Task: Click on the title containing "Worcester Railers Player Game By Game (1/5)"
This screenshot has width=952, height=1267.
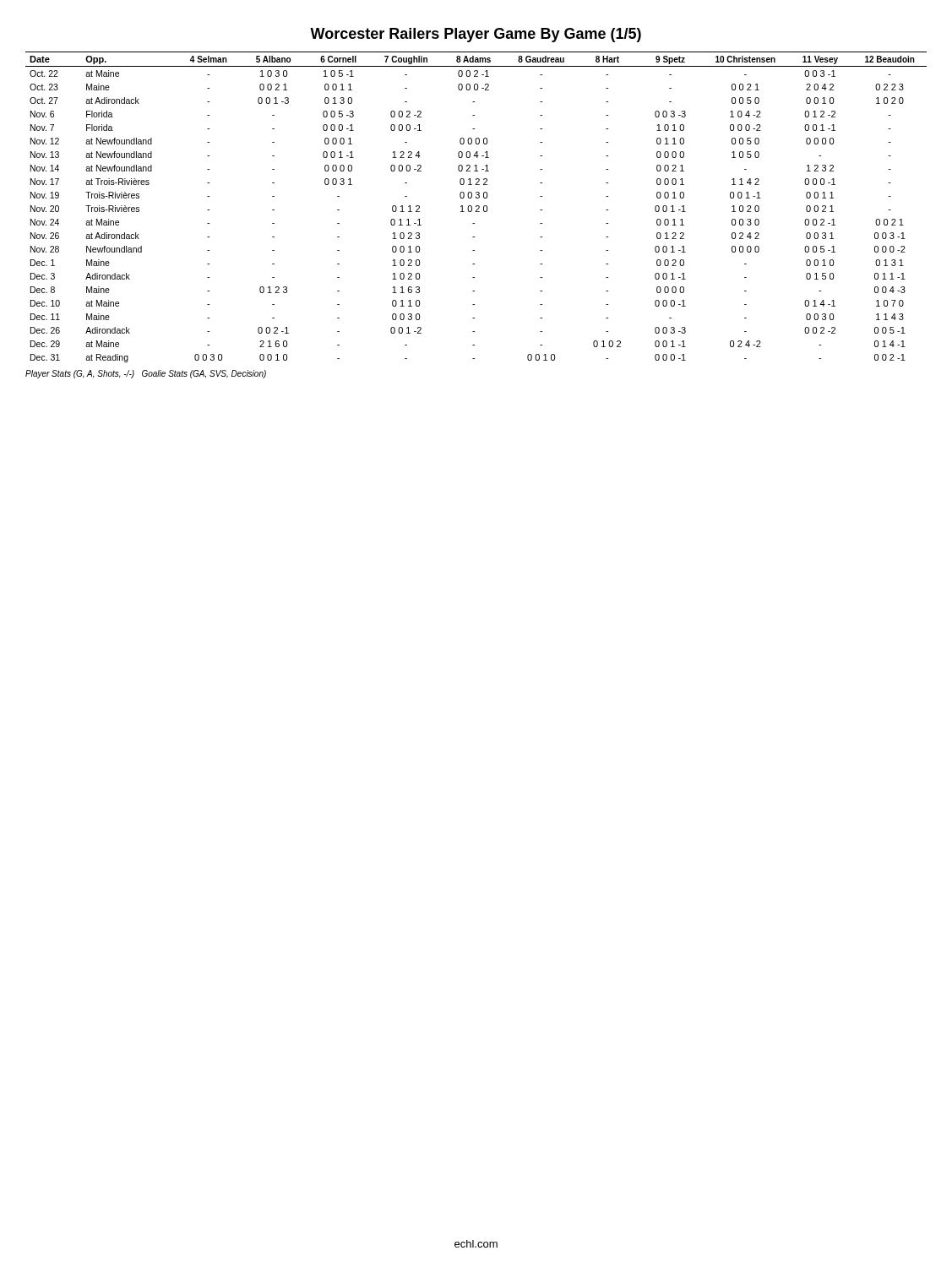Action: 476,34
